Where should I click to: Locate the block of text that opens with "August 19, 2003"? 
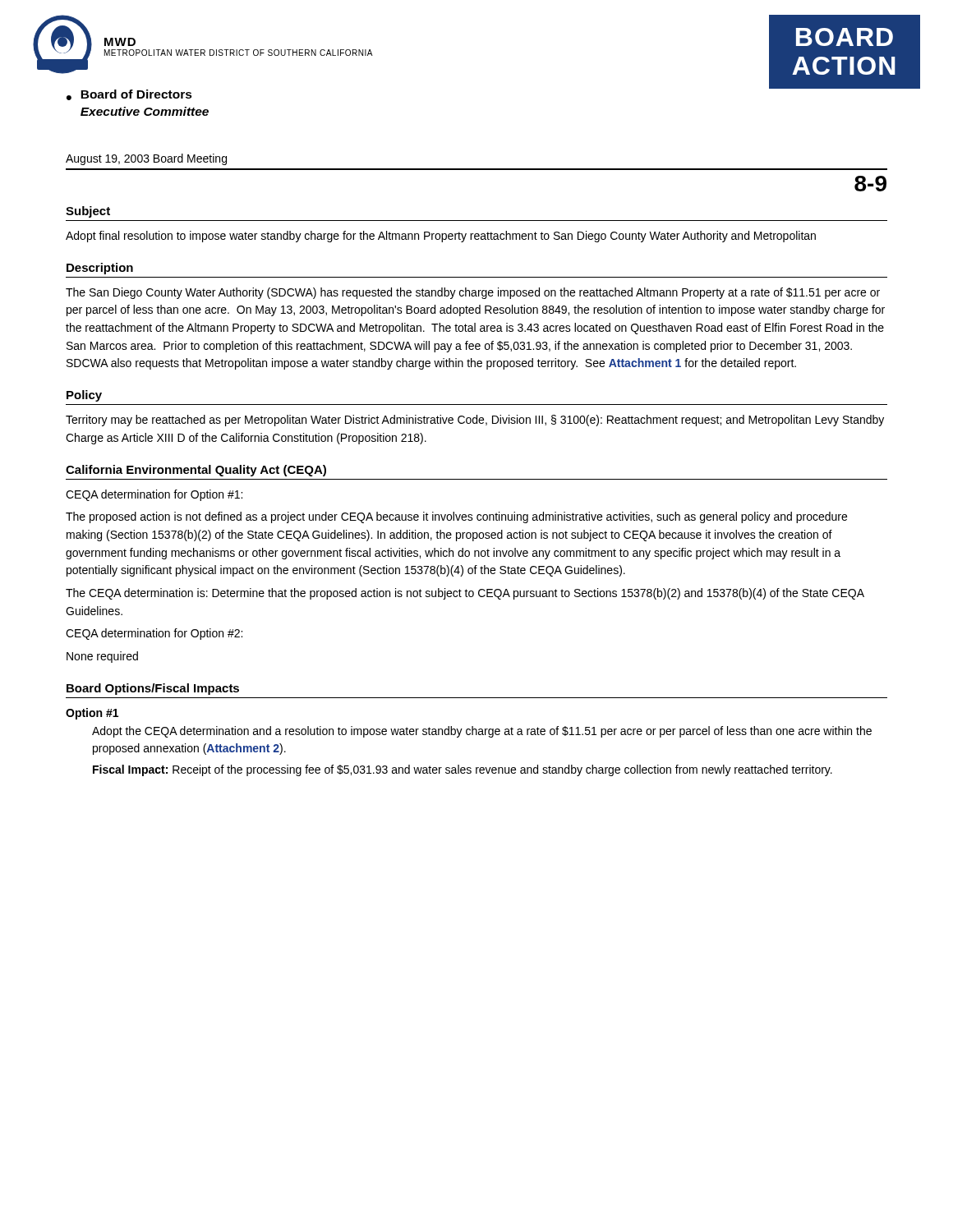pyautogui.click(x=147, y=158)
